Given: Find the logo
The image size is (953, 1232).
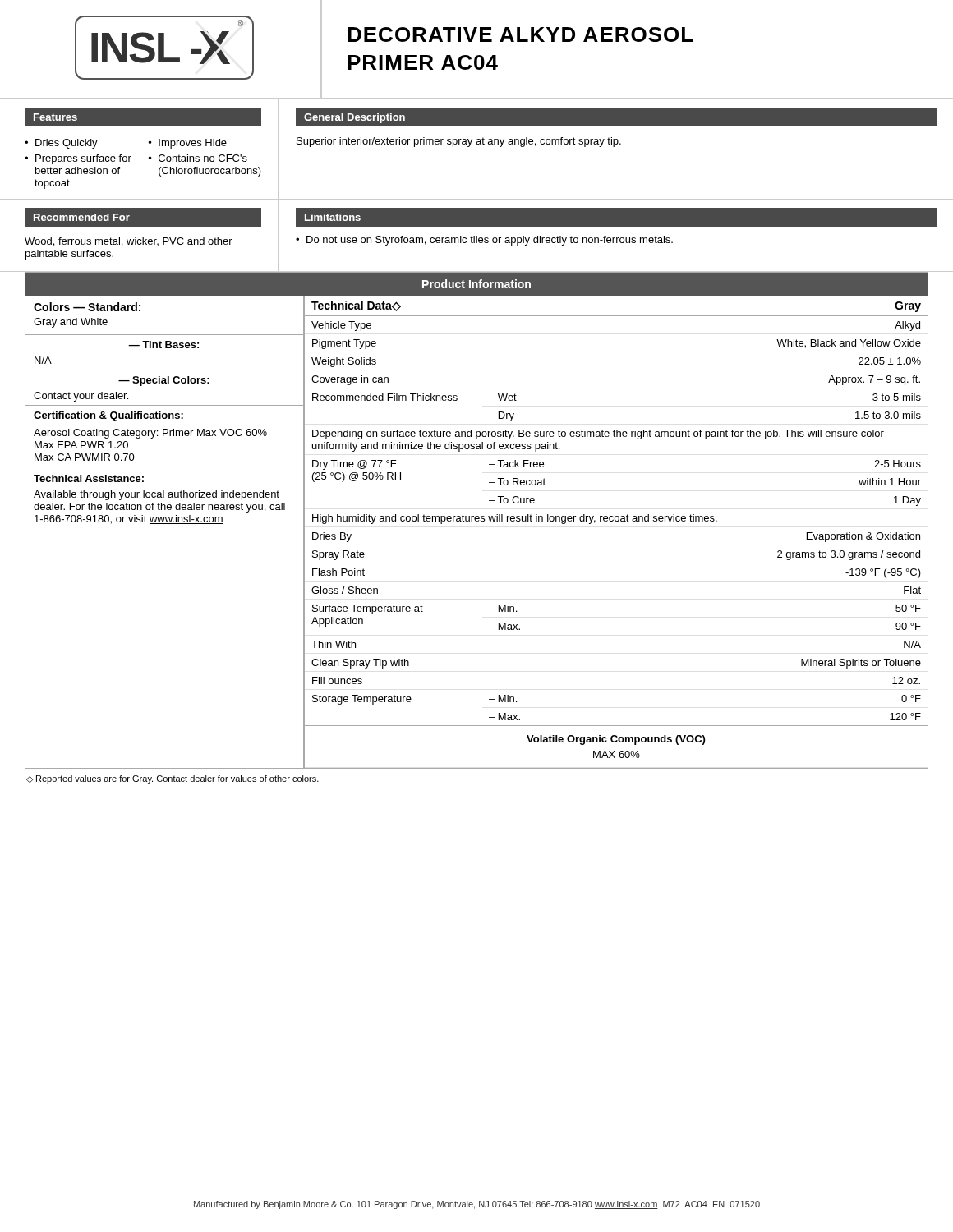Looking at the screenshot, I should [x=164, y=49].
